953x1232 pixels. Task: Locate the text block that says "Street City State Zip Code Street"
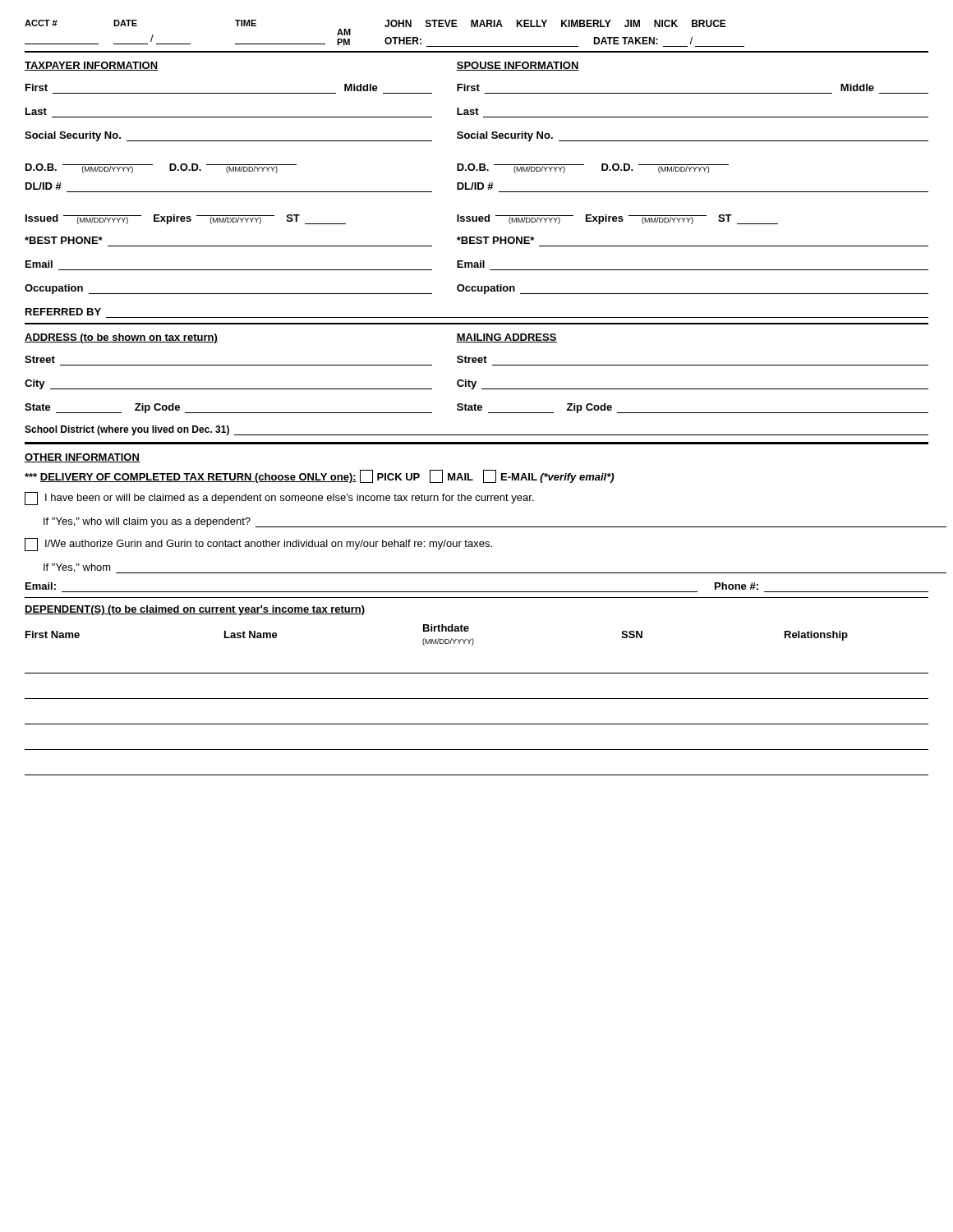pyautogui.click(x=476, y=385)
